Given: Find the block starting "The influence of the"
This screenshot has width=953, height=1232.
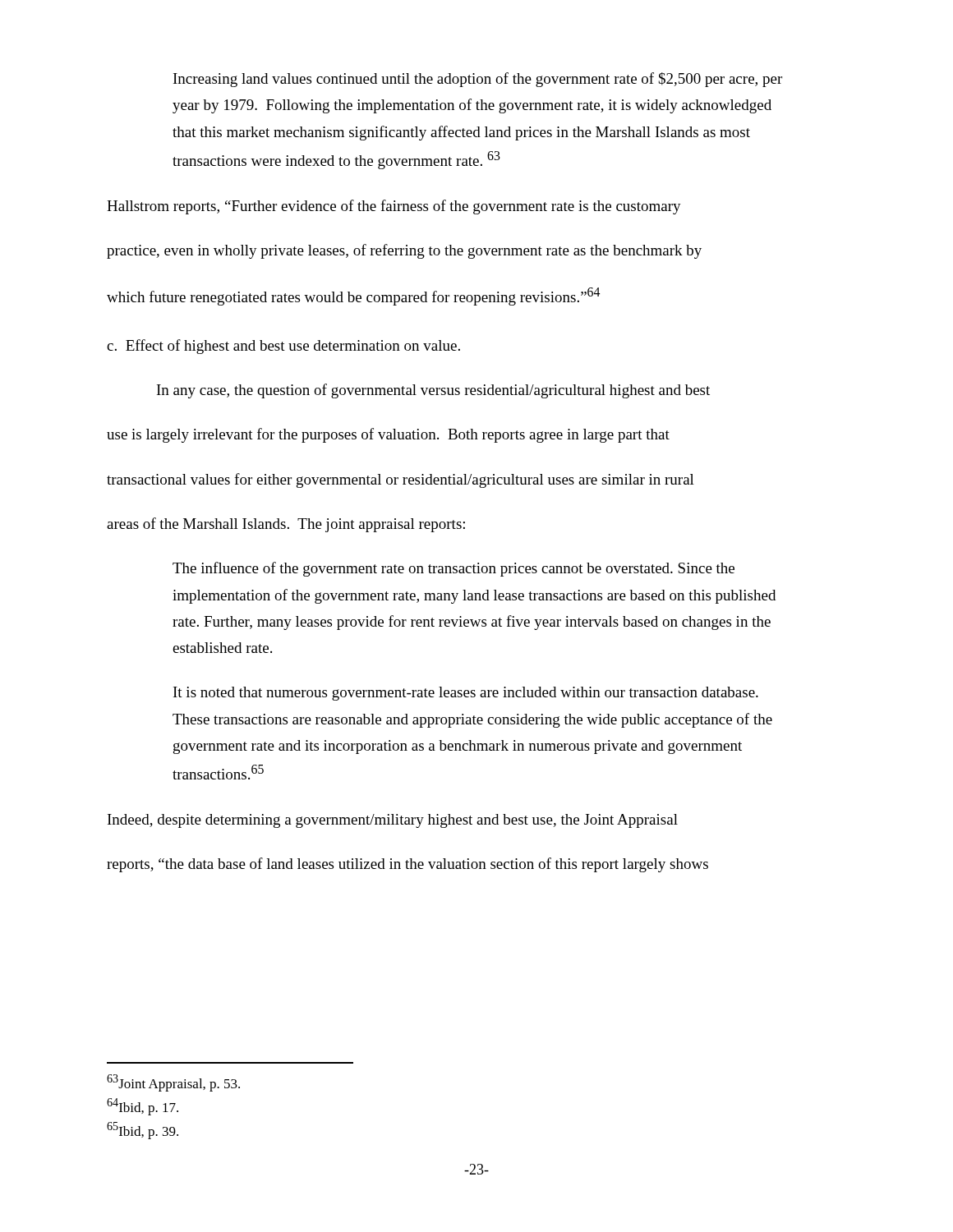Looking at the screenshot, I should [x=474, y=608].
